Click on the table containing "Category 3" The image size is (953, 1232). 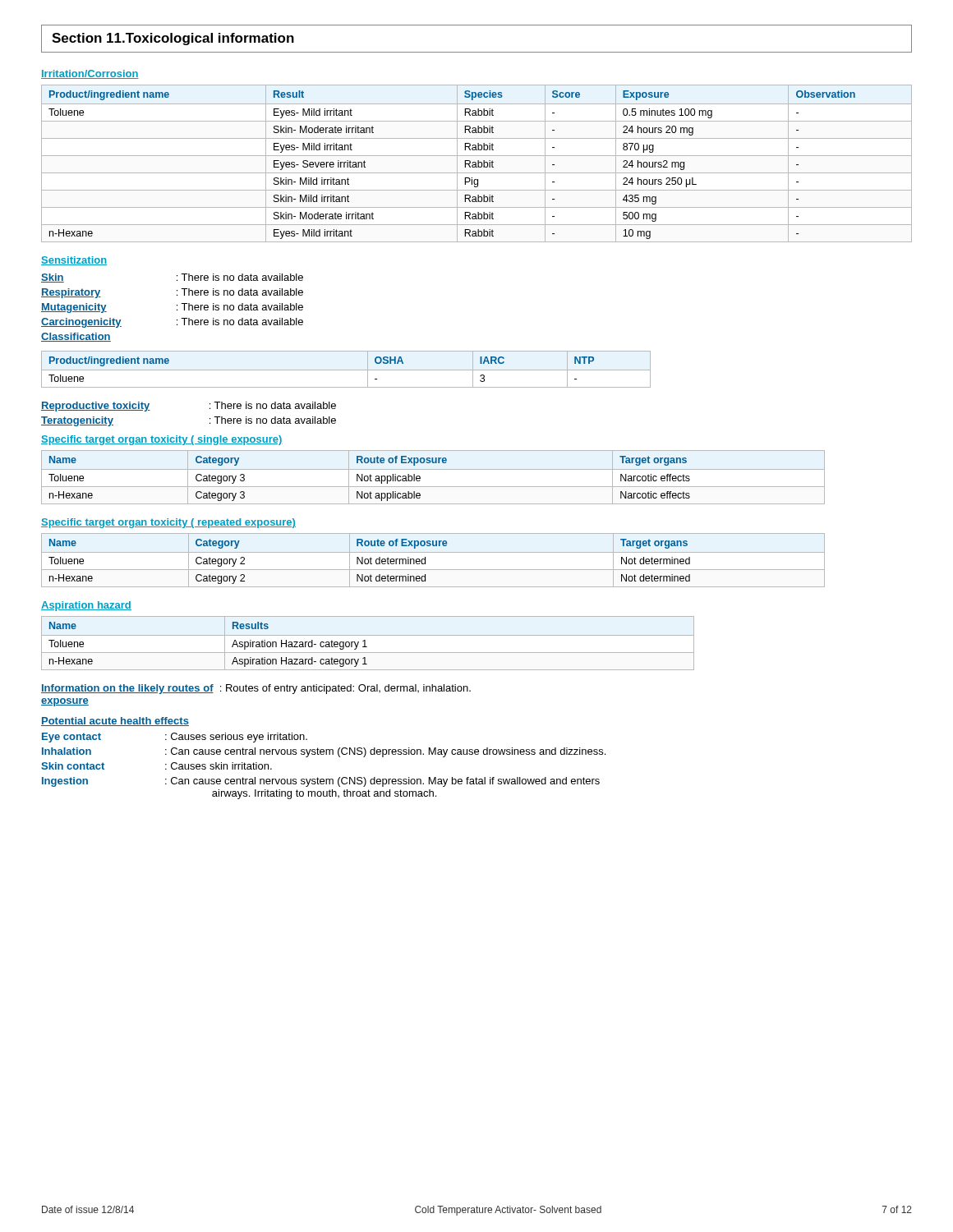476,477
